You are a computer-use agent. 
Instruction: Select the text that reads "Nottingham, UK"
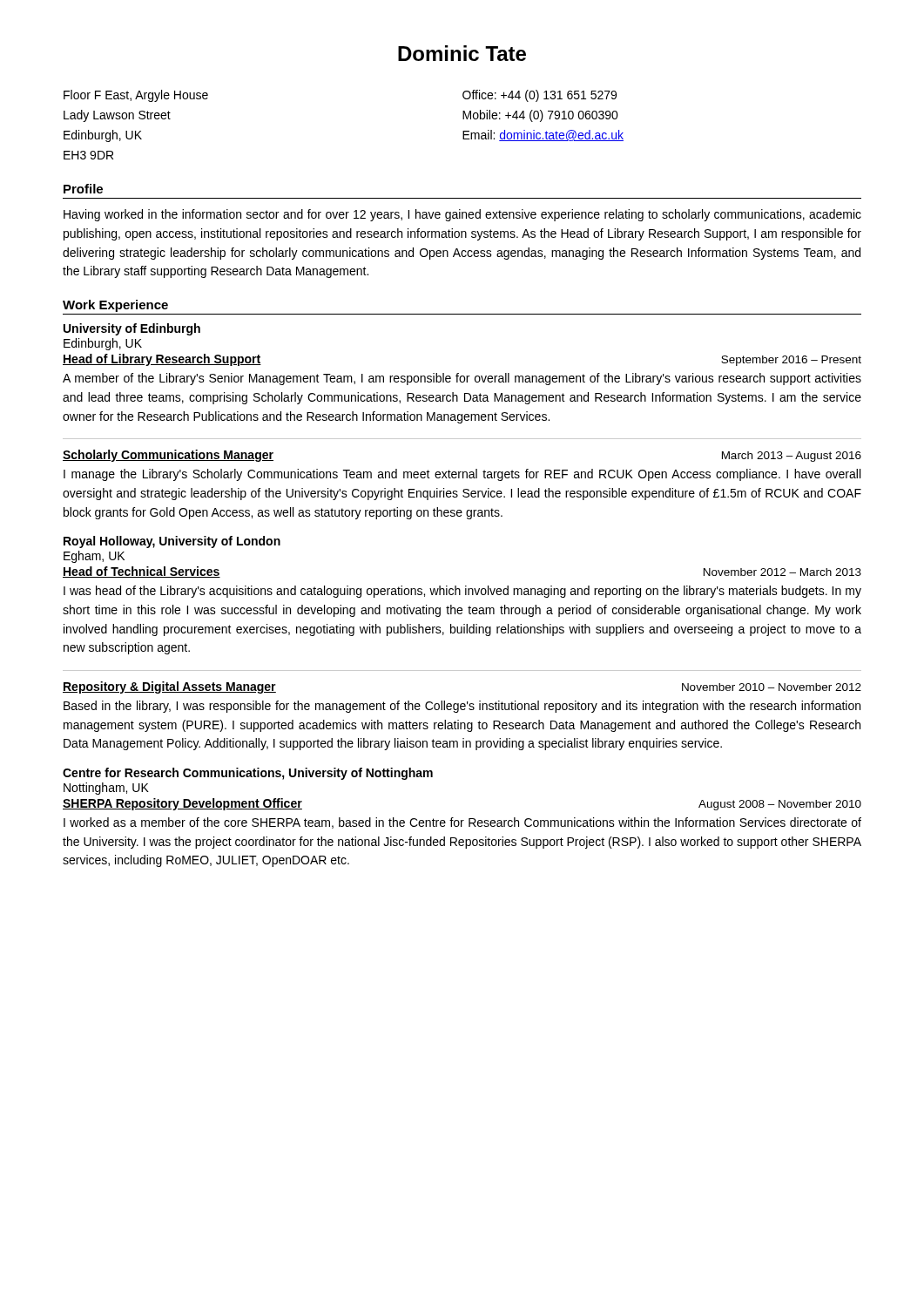point(106,788)
